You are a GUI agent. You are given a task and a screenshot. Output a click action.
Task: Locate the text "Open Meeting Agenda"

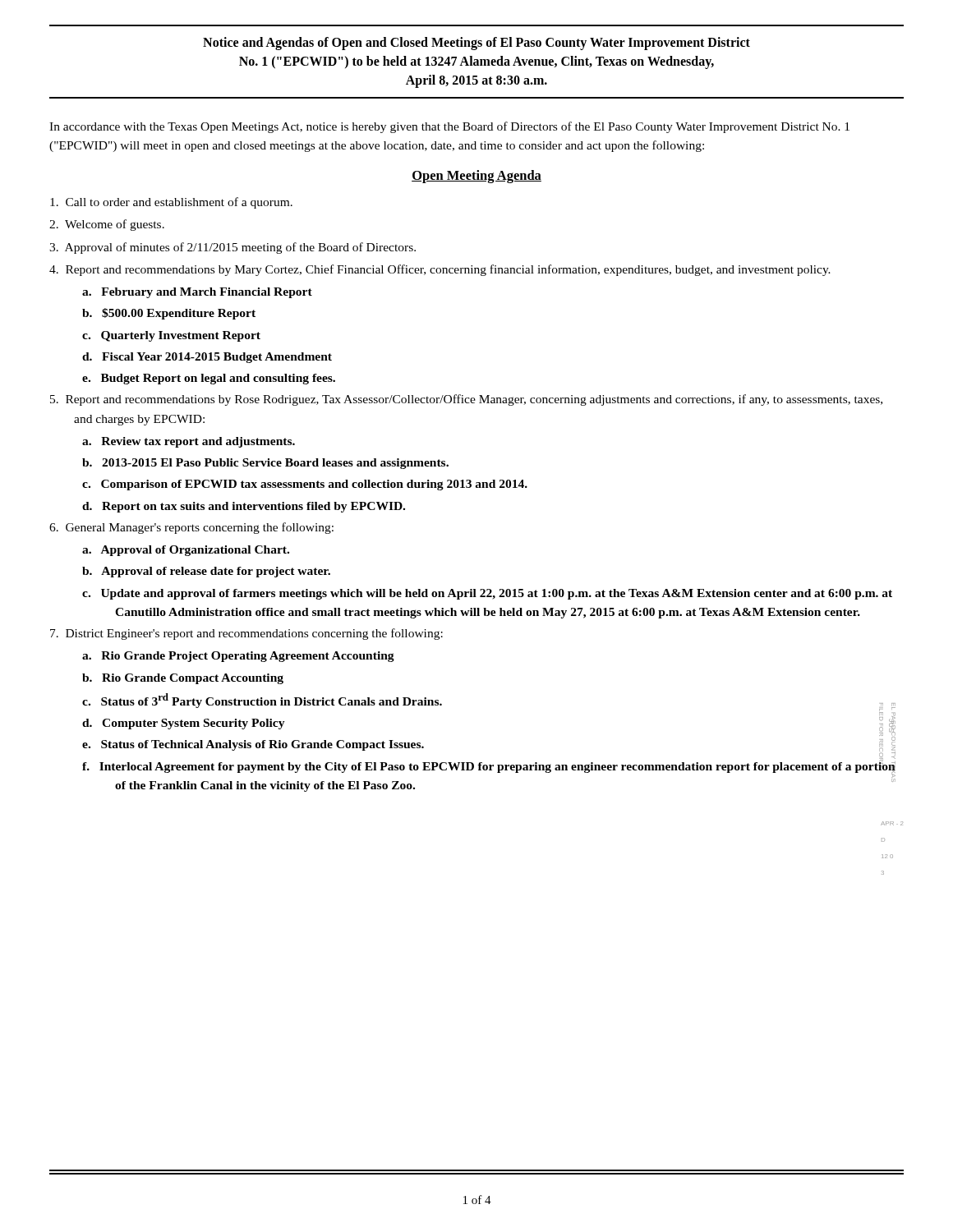476,175
